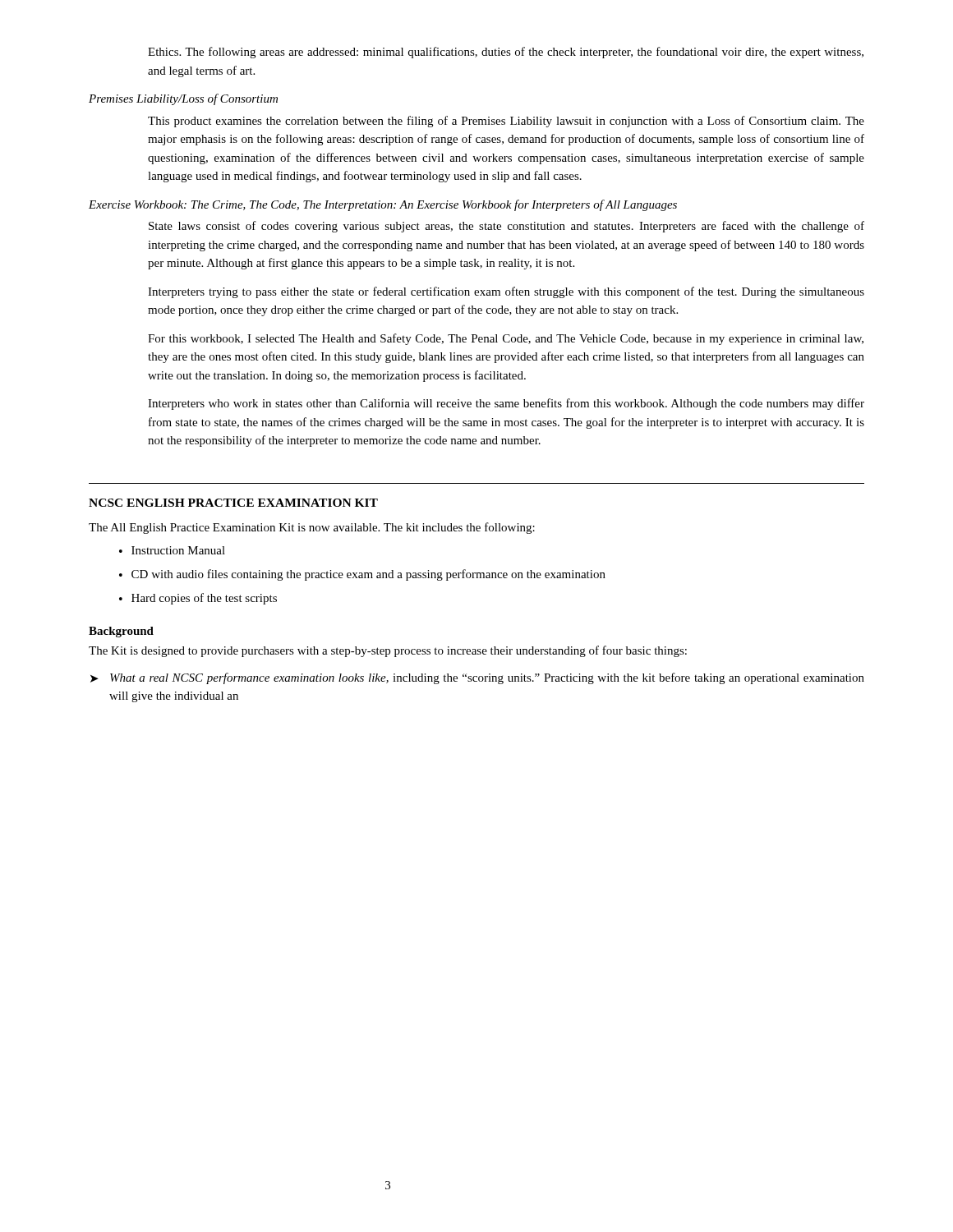Viewport: 953px width, 1232px height.
Task: Click where it says "• Instruction Manual"
Action: tap(172, 552)
